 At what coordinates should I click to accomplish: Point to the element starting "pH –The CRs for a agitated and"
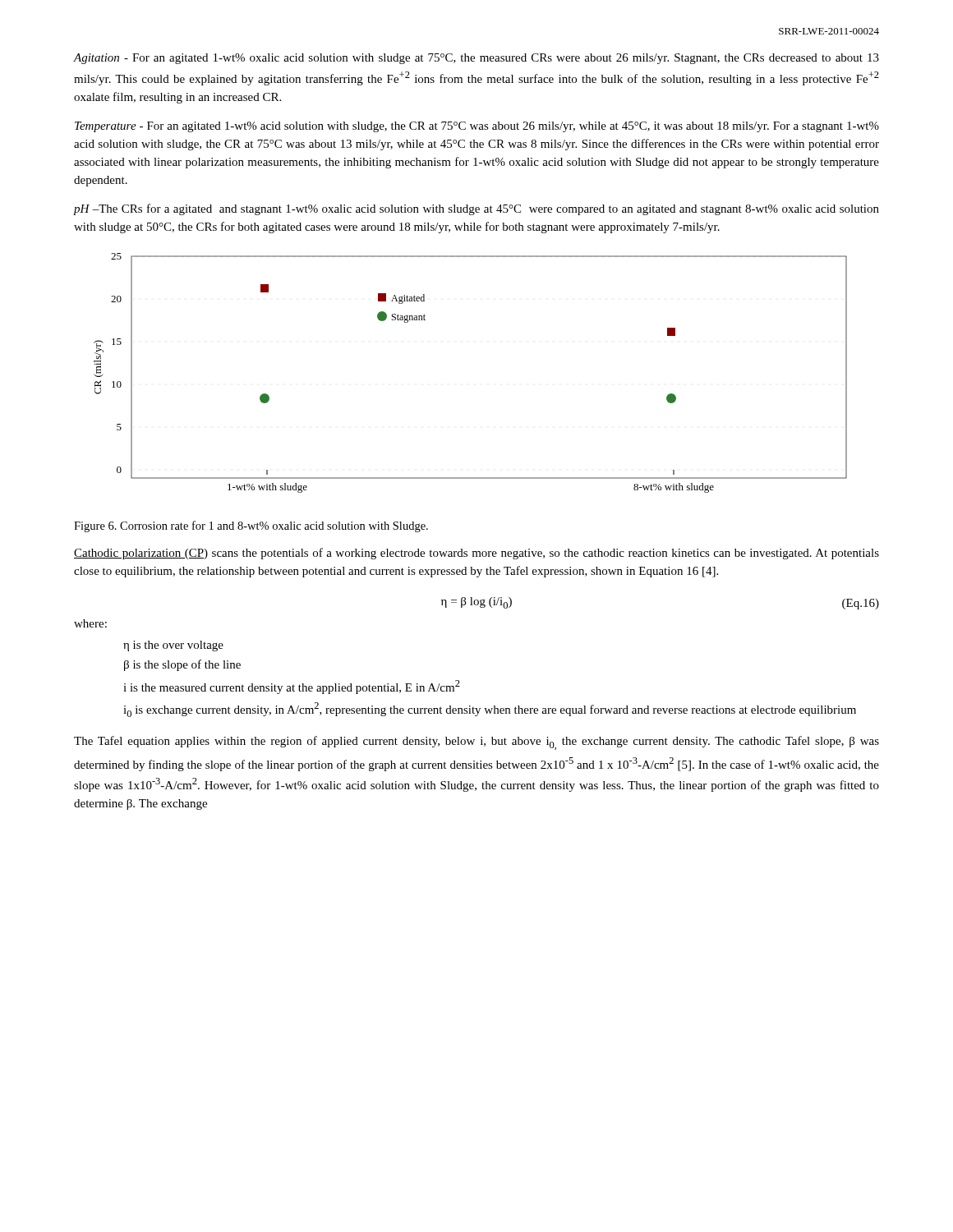coord(476,218)
